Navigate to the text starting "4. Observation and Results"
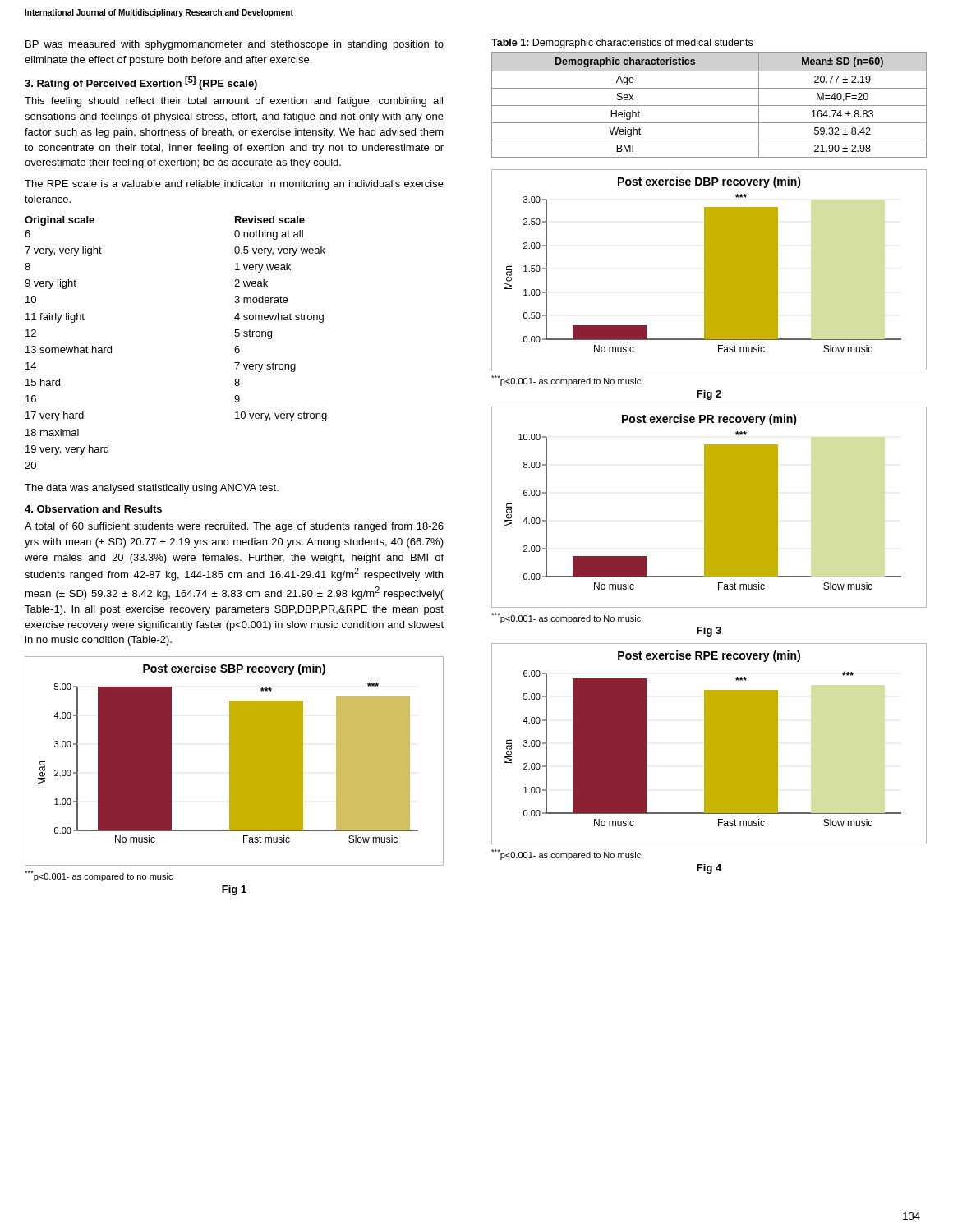This screenshot has height=1232, width=953. tap(94, 509)
